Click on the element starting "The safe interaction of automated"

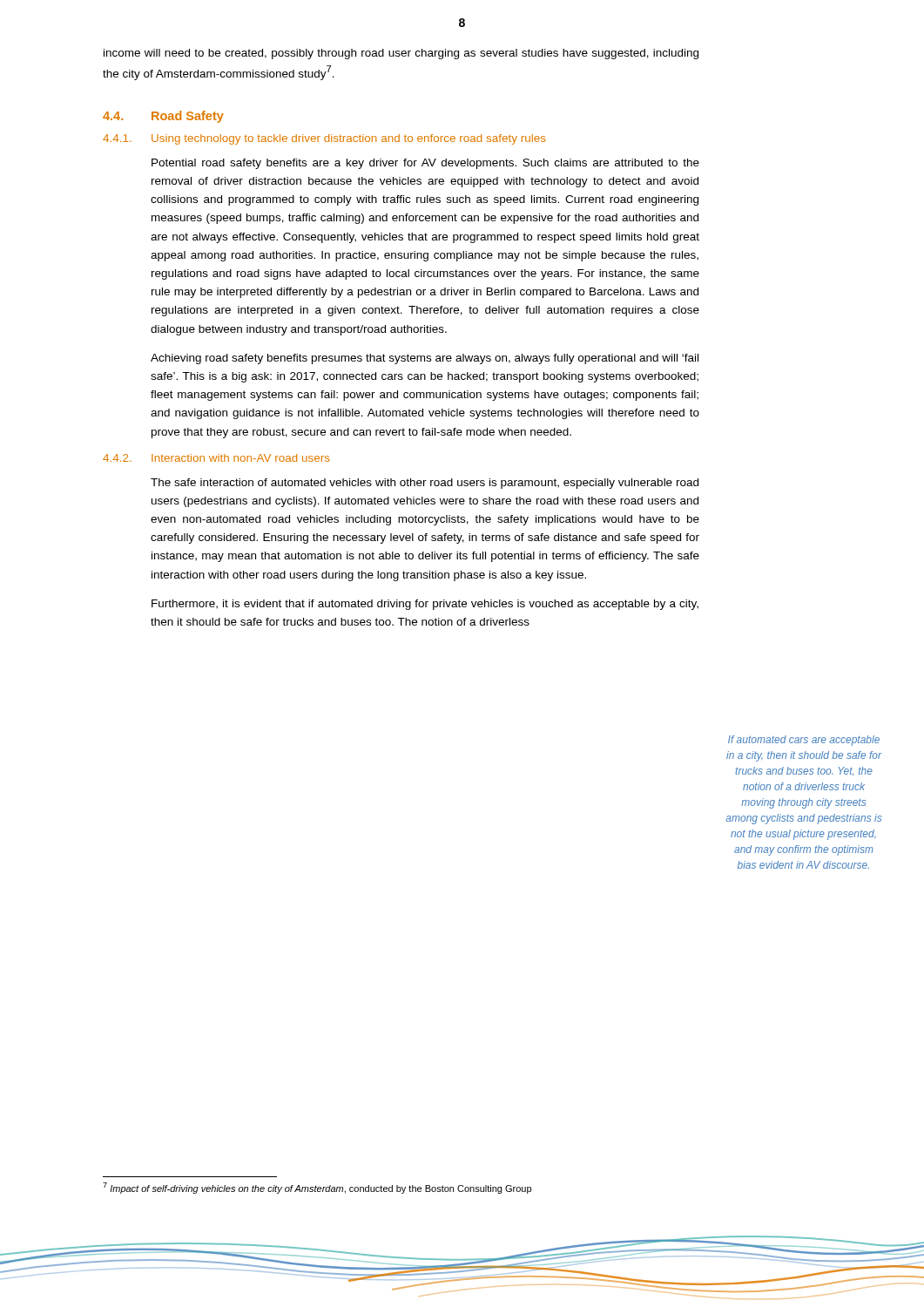point(425,528)
